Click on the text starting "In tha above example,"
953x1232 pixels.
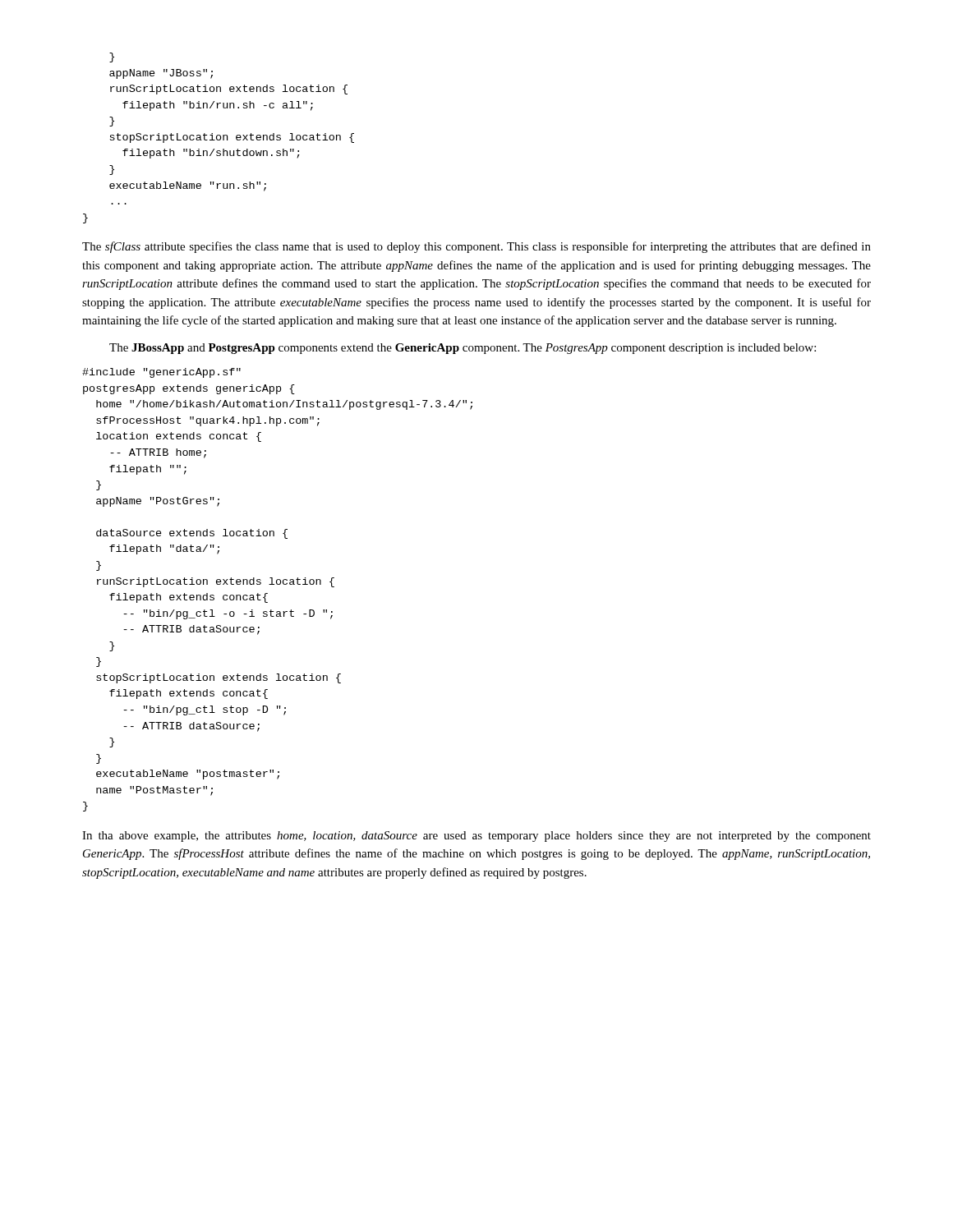(476, 854)
